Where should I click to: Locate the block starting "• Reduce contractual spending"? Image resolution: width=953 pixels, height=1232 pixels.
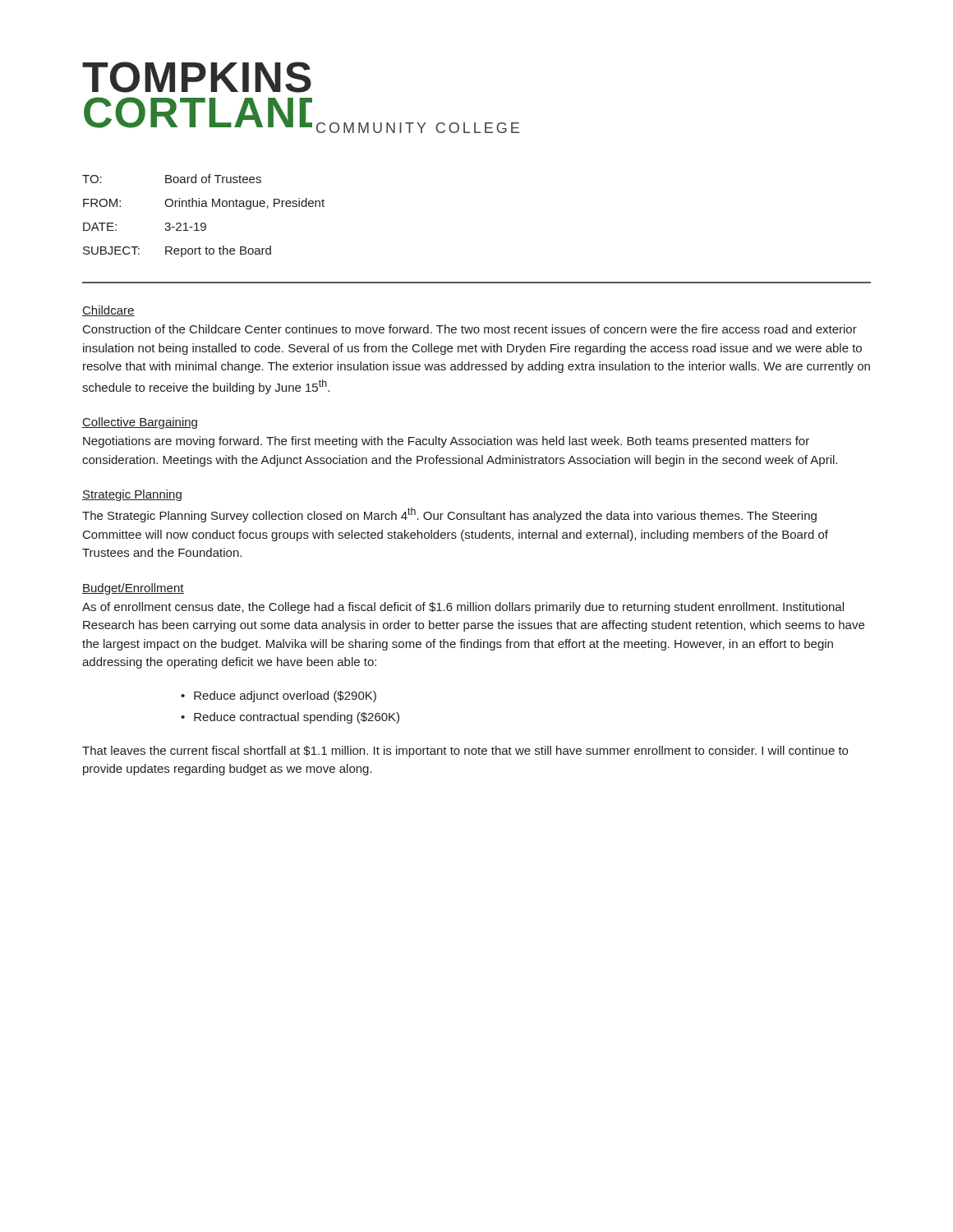[290, 717]
